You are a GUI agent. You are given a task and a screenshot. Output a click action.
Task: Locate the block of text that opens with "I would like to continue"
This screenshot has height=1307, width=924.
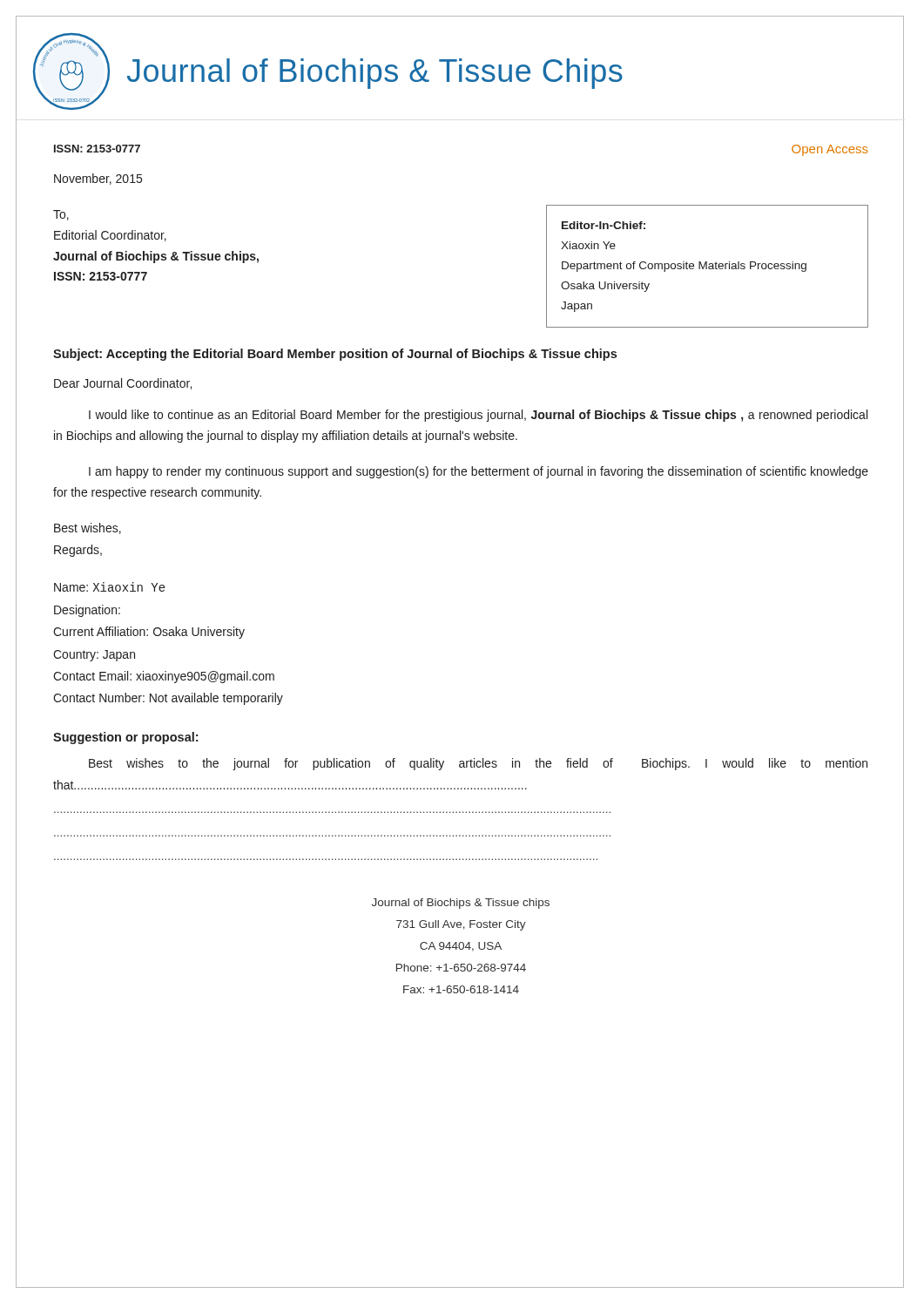461,425
